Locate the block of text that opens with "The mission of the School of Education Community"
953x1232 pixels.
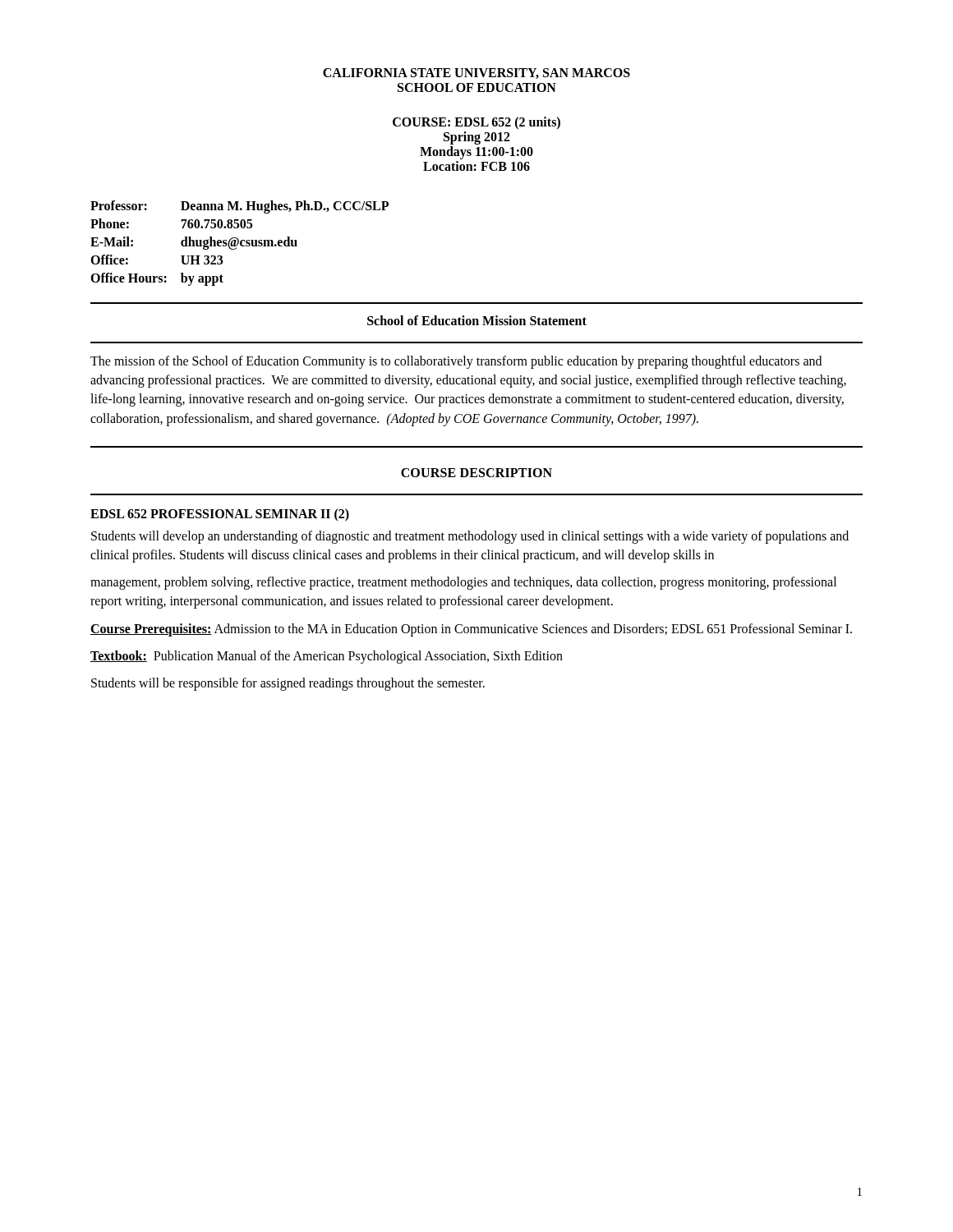point(468,389)
